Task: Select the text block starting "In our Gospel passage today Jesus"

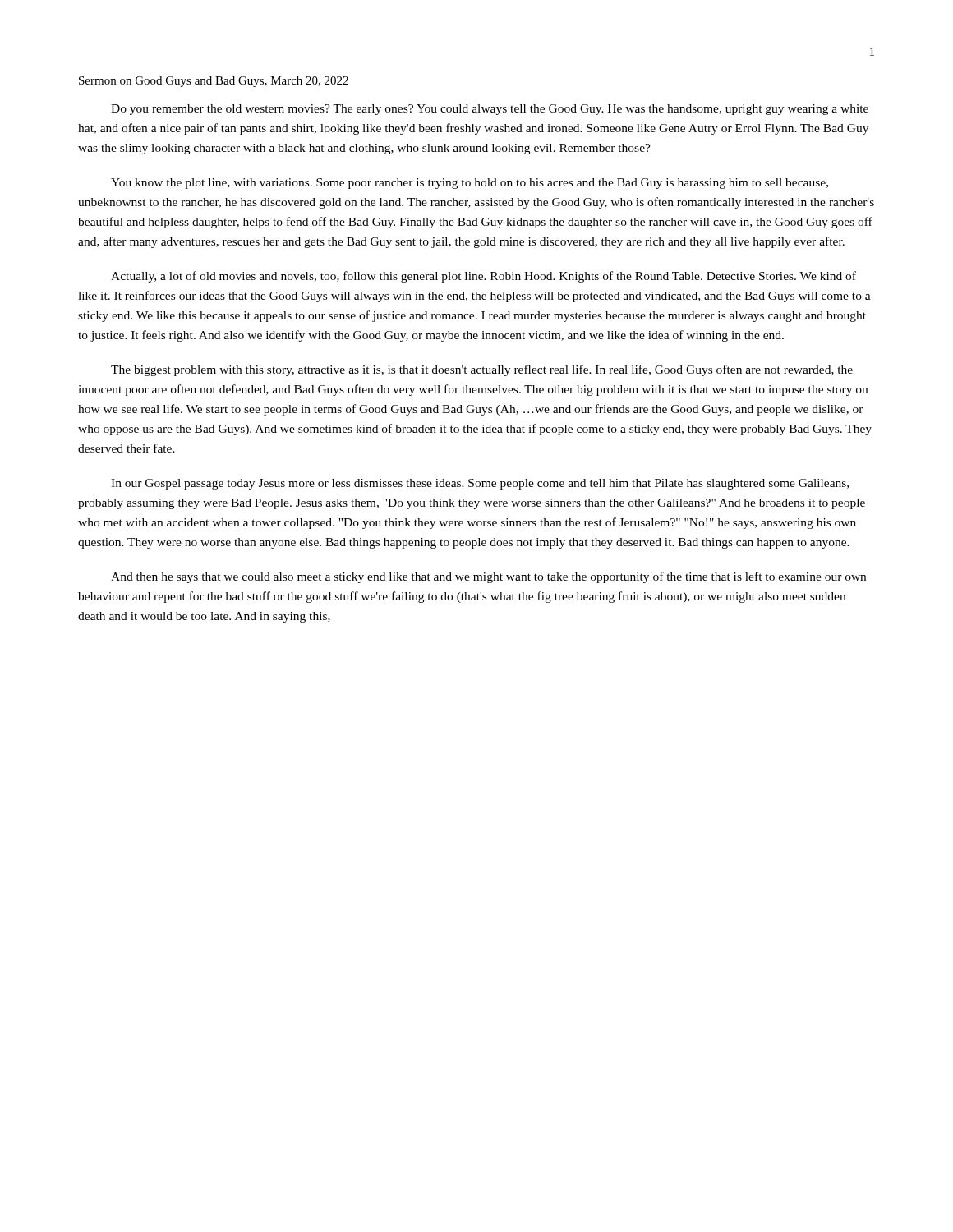Action: coord(472,512)
